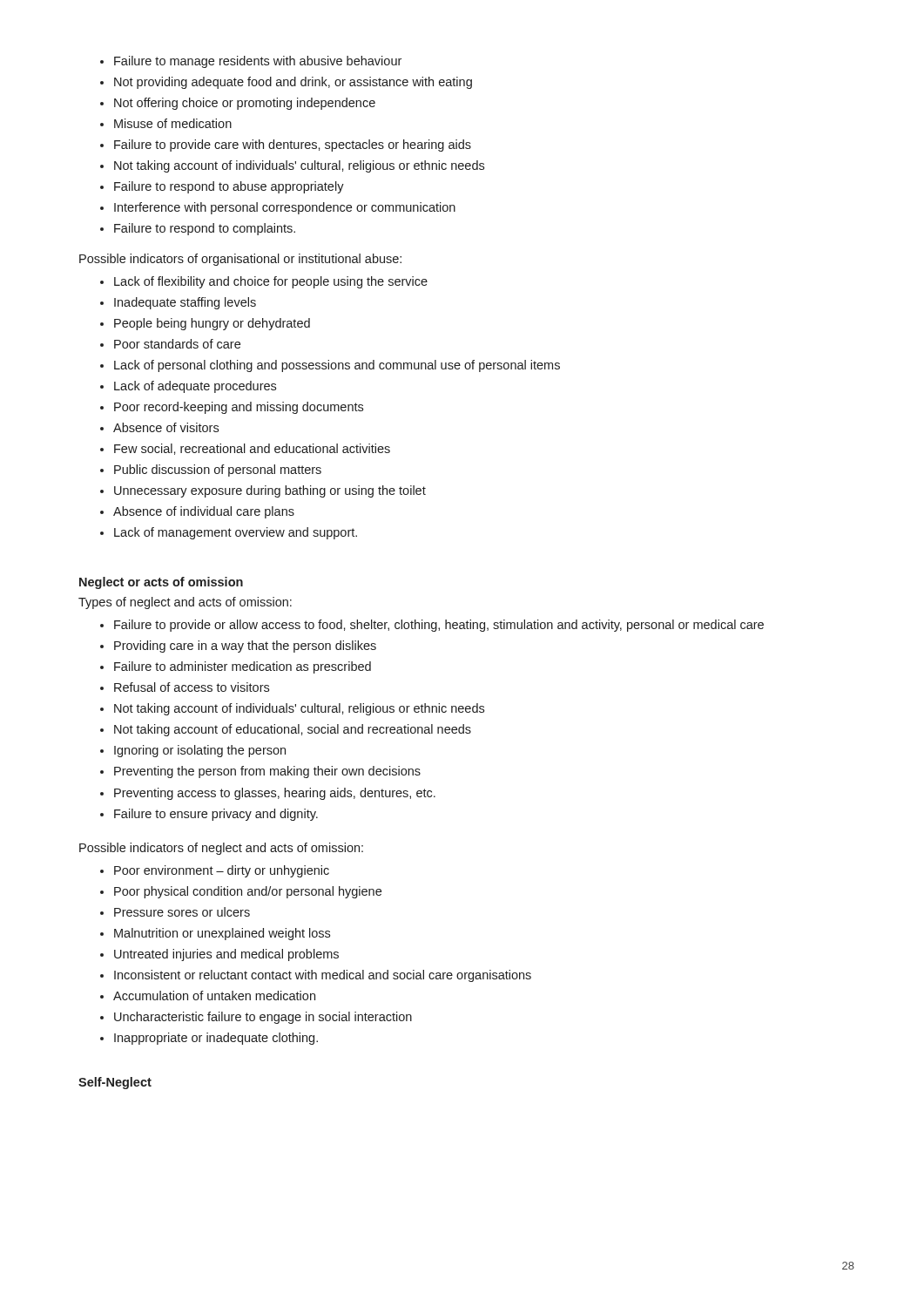Find "Failure to respond to complaints." on this page
Image resolution: width=924 pixels, height=1307 pixels.
[198, 229]
